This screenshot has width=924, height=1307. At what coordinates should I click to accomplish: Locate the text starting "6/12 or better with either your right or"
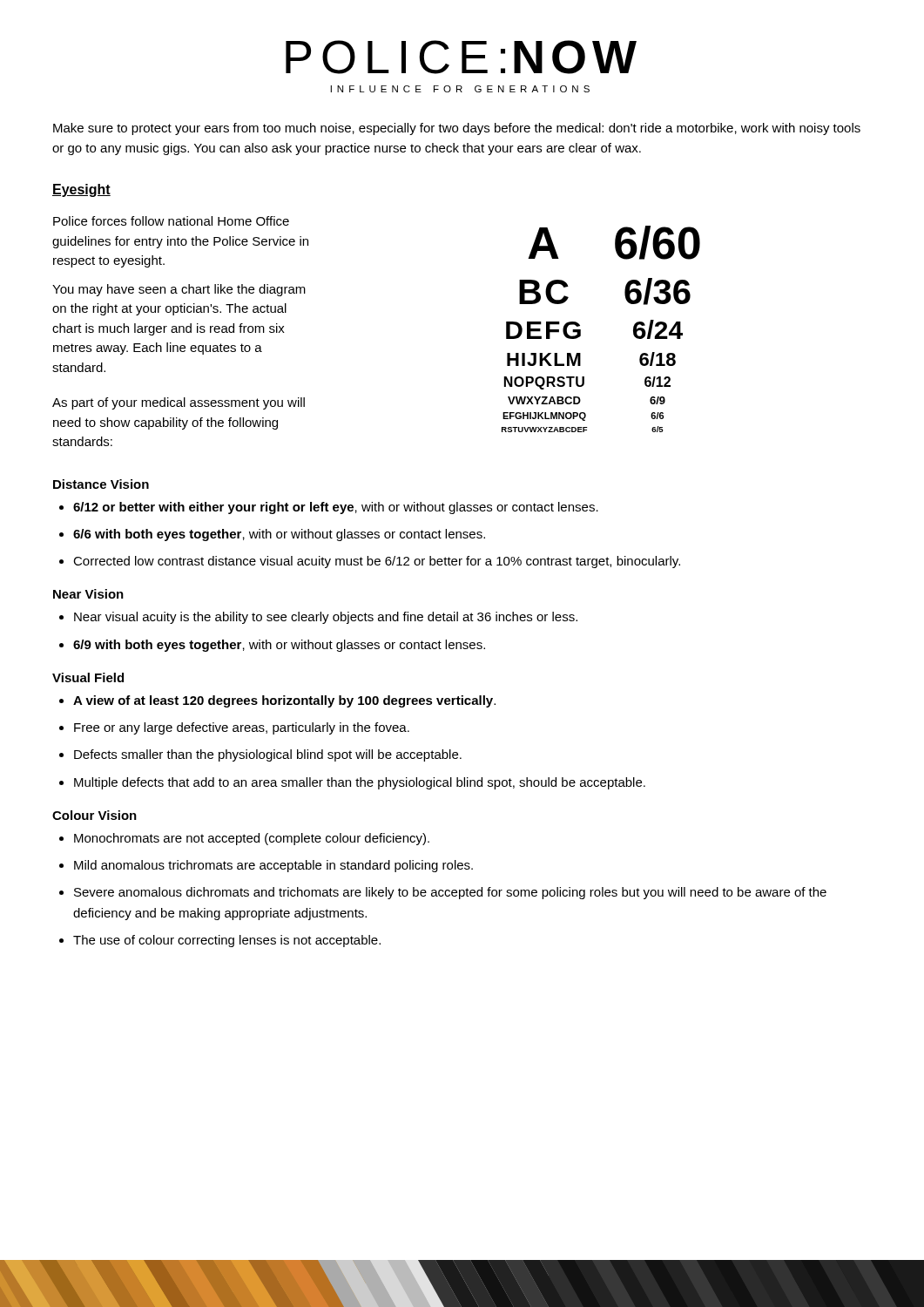[x=462, y=506]
